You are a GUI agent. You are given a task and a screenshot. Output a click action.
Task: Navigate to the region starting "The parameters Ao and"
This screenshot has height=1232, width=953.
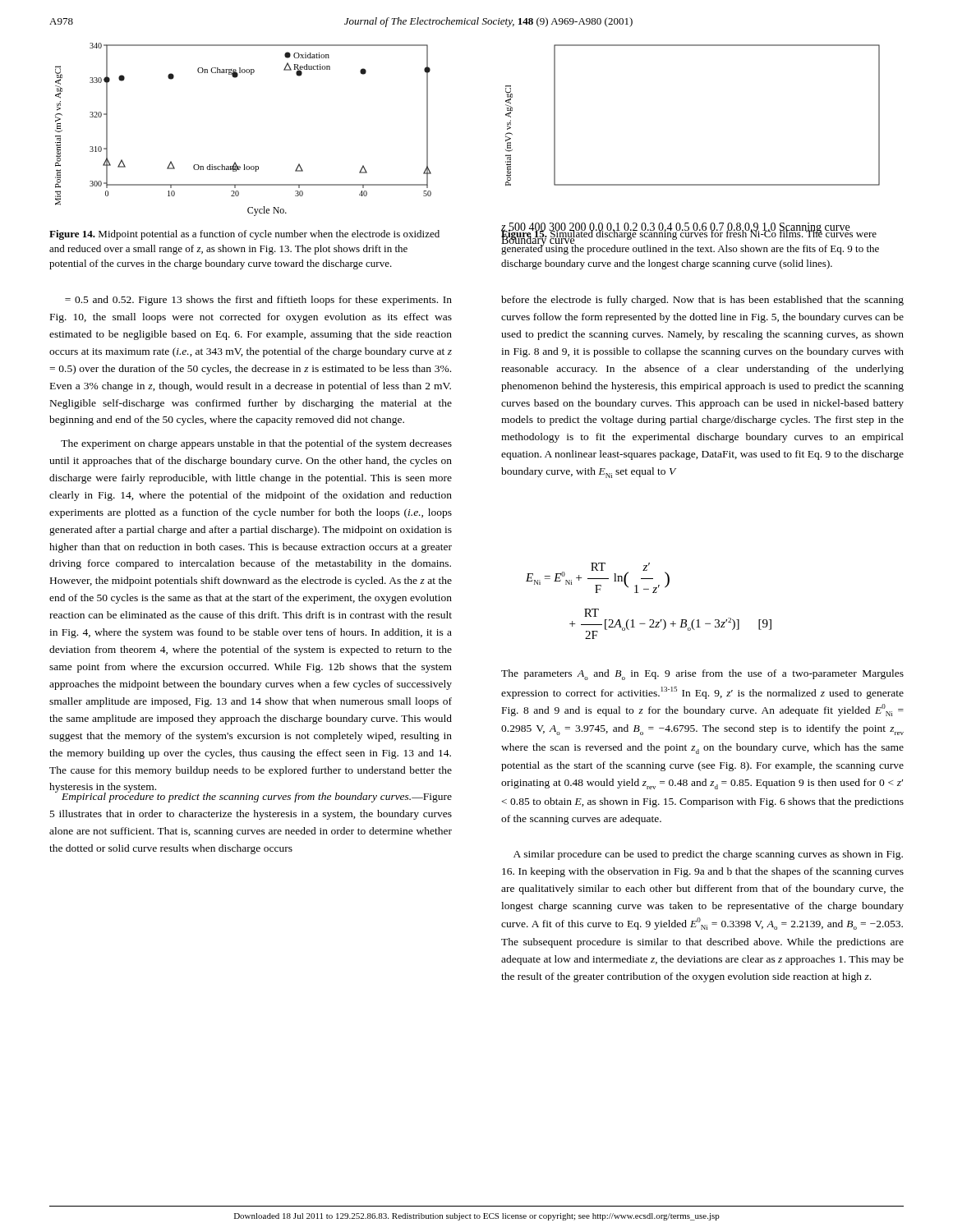tap(702, 746)
